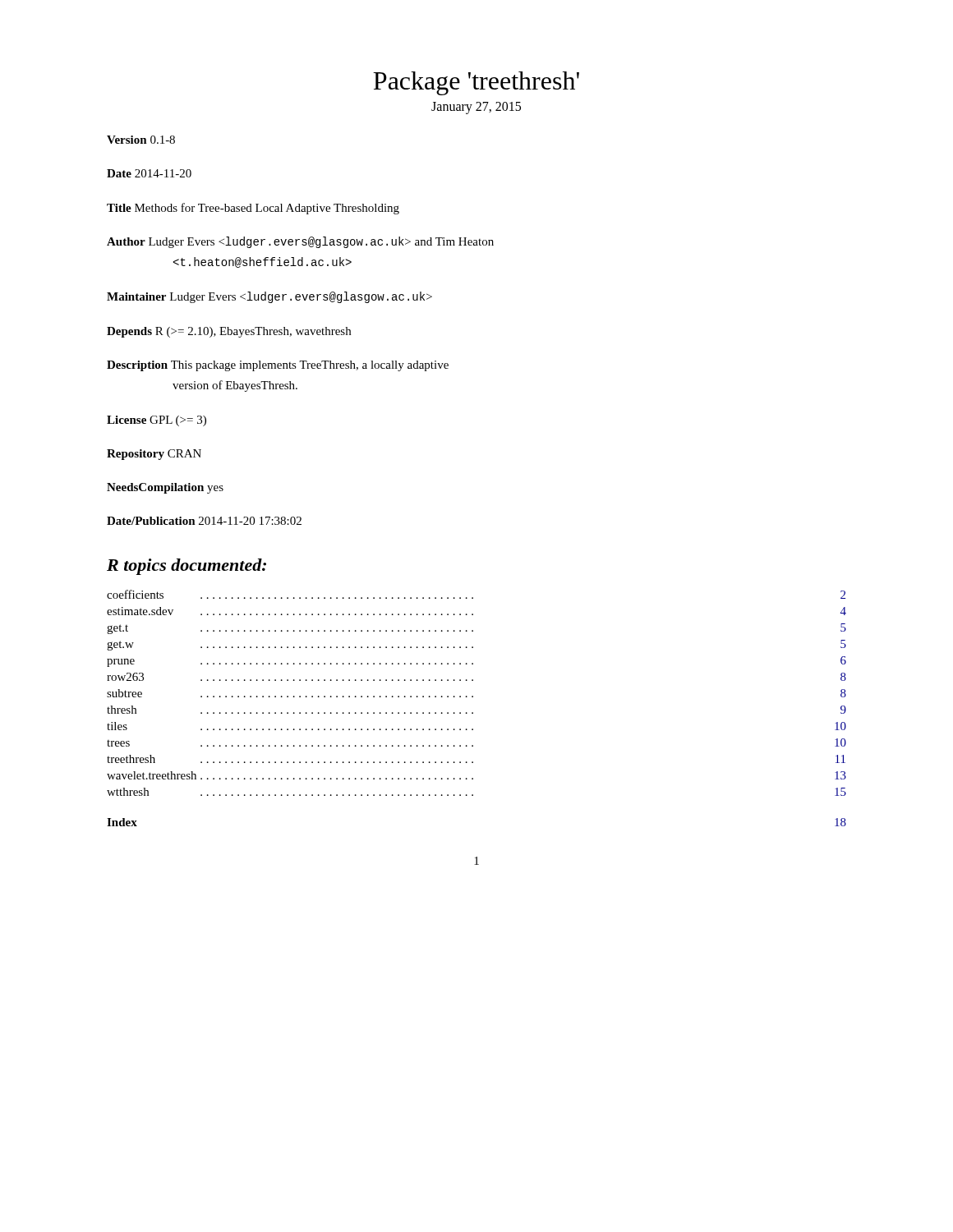
Task: Select the text starting "Author Ludger Evers and Tim"
Action: pos(476,252)
